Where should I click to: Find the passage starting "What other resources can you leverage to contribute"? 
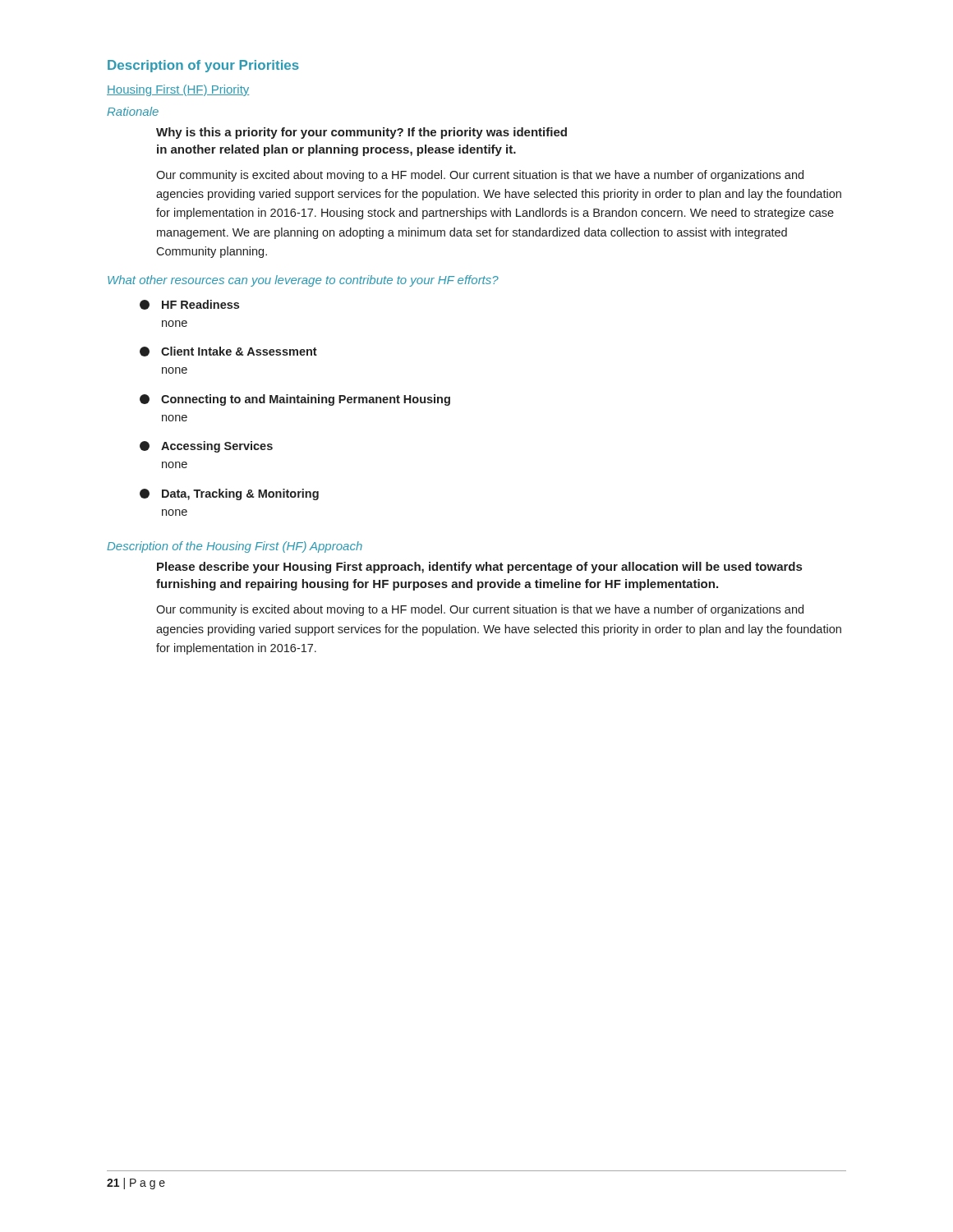pyautogui.click(x=303, y=280)
